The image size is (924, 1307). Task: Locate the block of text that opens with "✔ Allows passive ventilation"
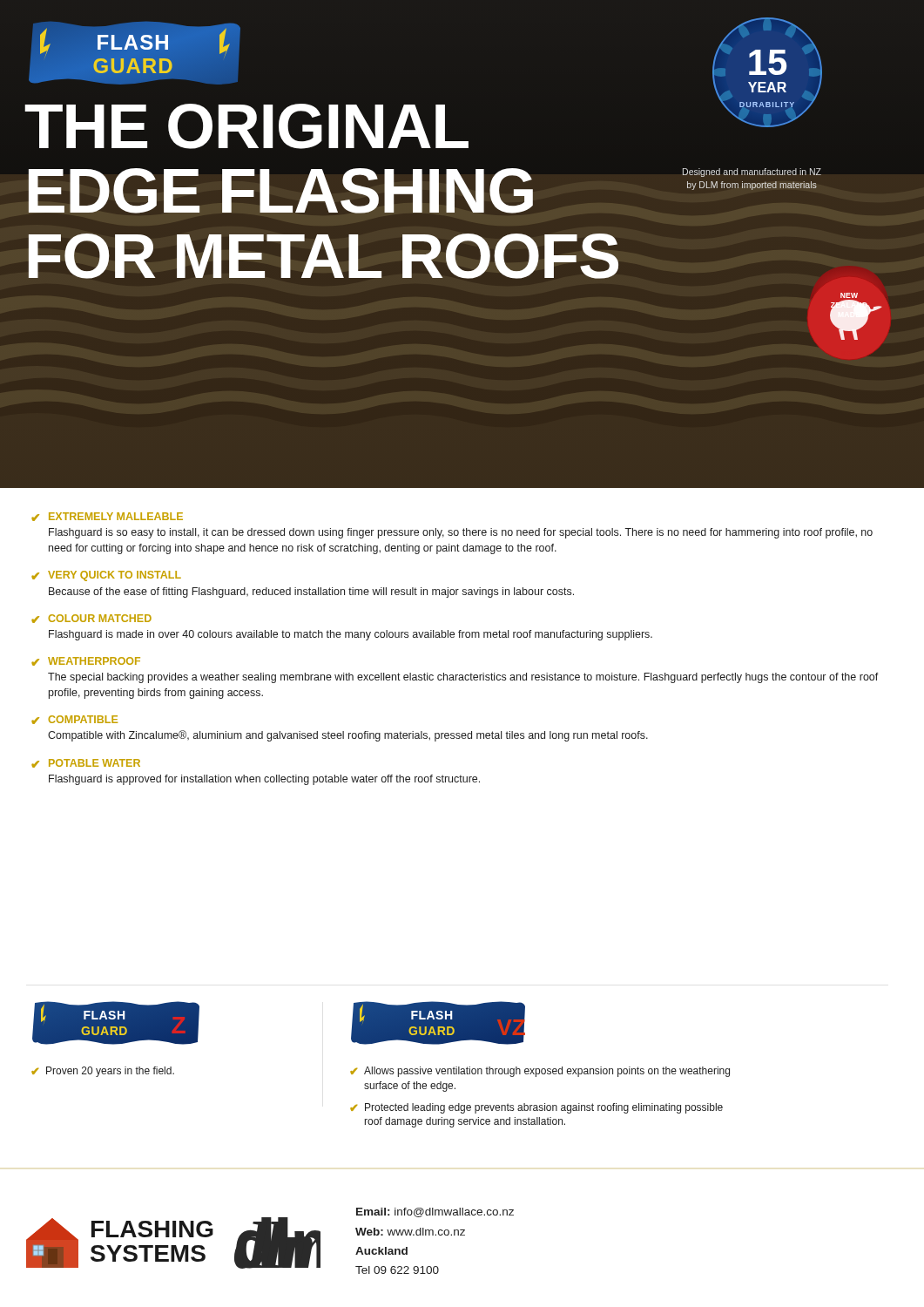(x=541, y=1079)
